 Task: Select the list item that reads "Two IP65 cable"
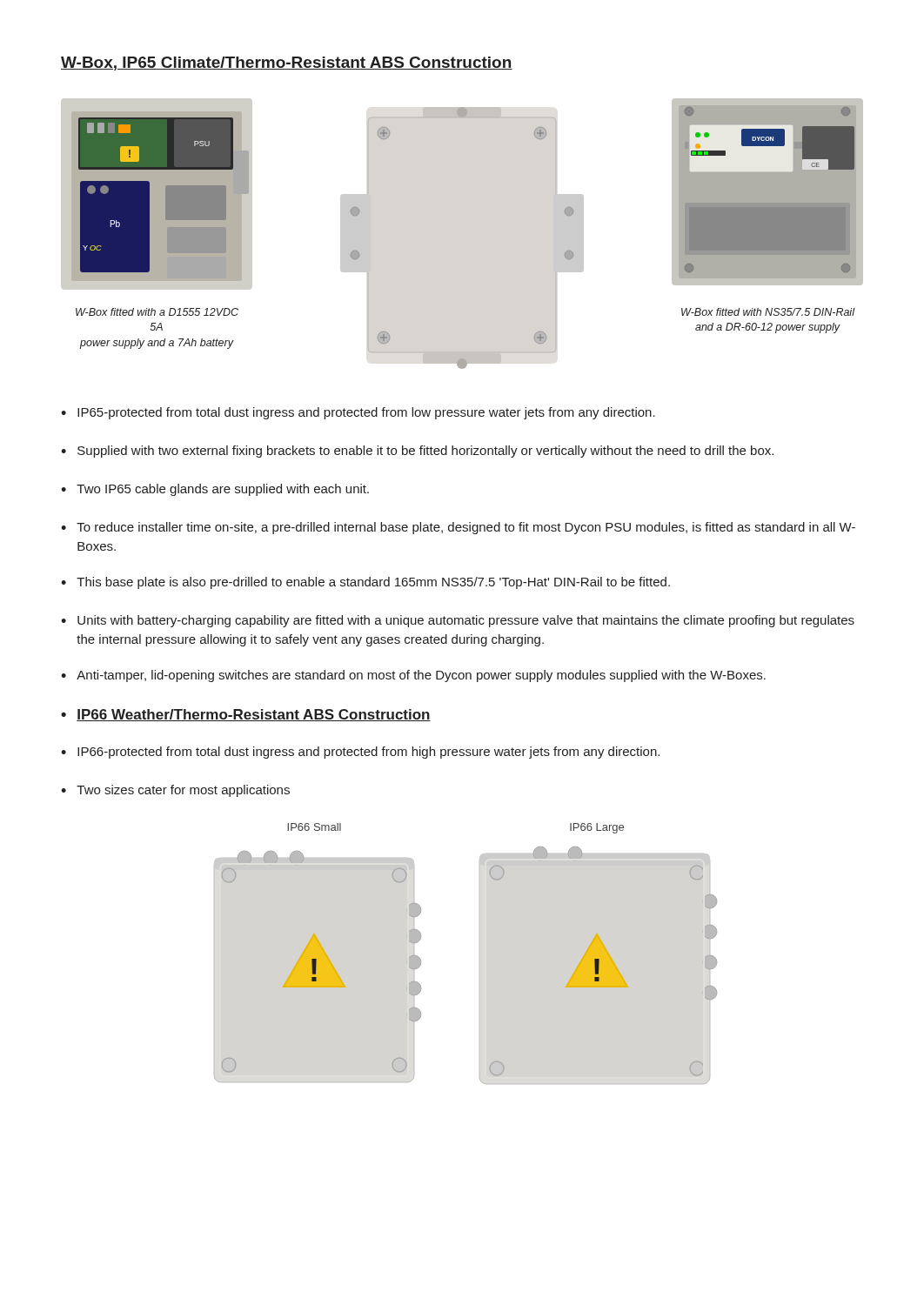click(215, 490)
